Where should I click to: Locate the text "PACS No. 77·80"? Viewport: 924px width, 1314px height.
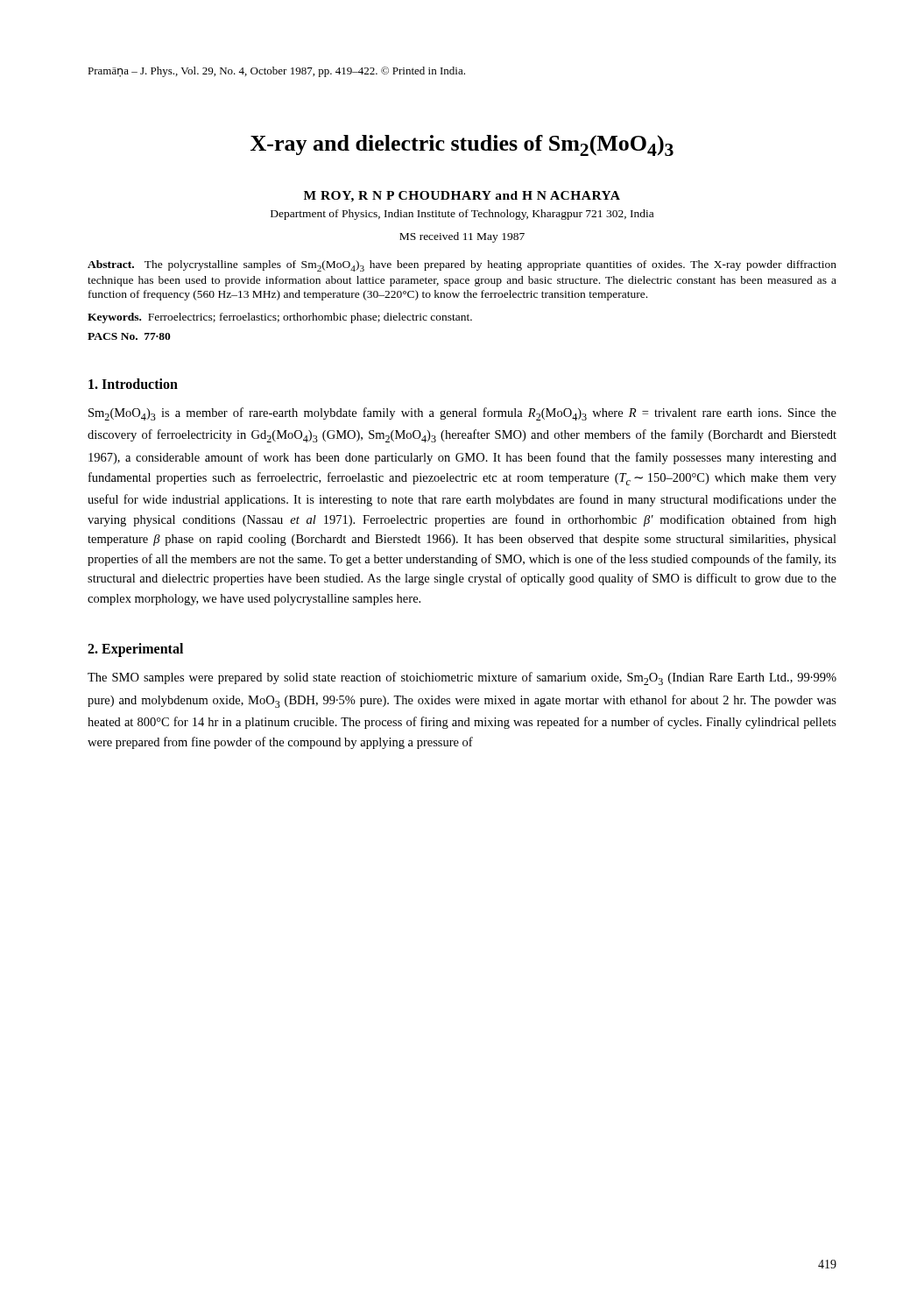(129, 336)
